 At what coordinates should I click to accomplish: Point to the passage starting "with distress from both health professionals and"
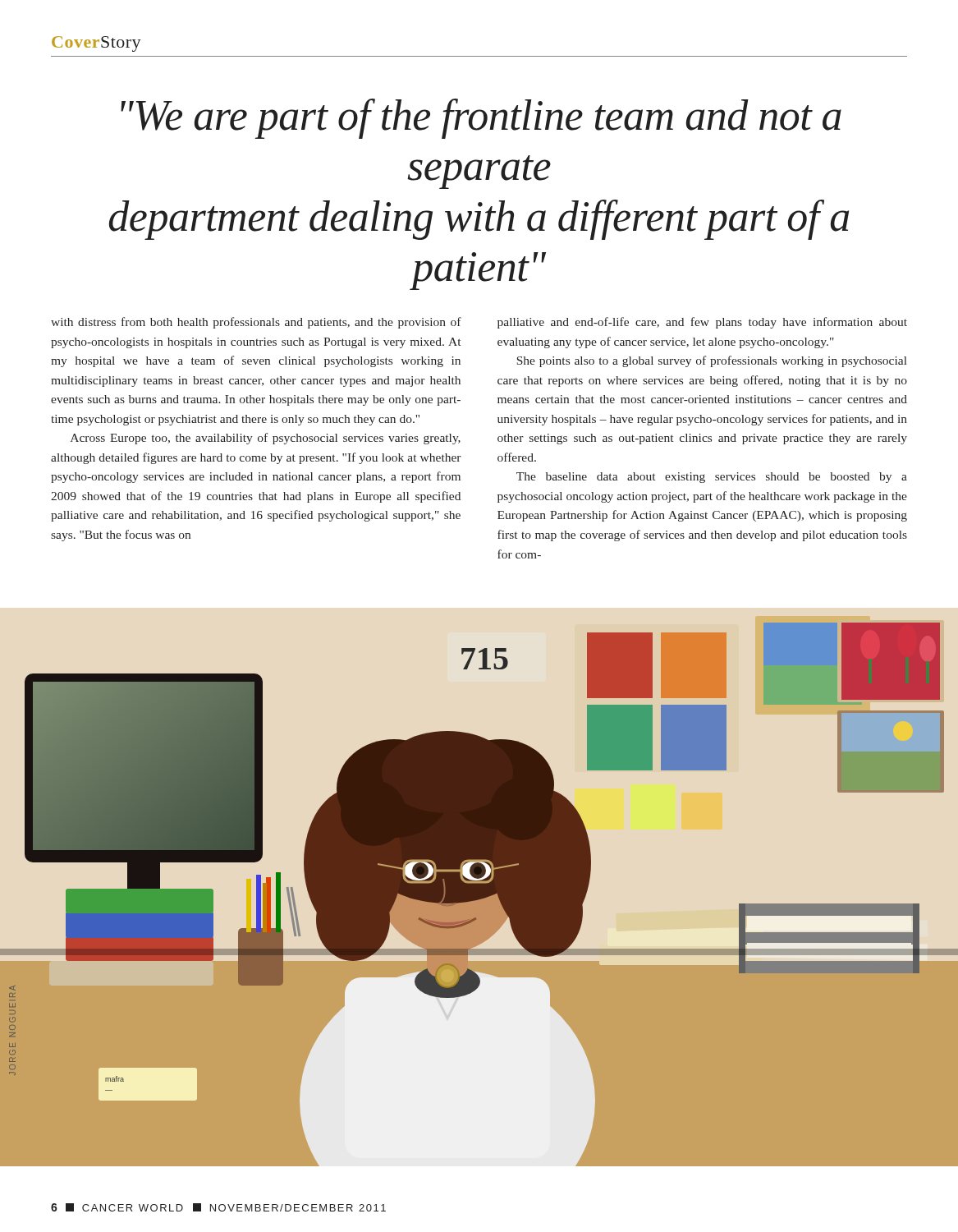click(256, 428)
